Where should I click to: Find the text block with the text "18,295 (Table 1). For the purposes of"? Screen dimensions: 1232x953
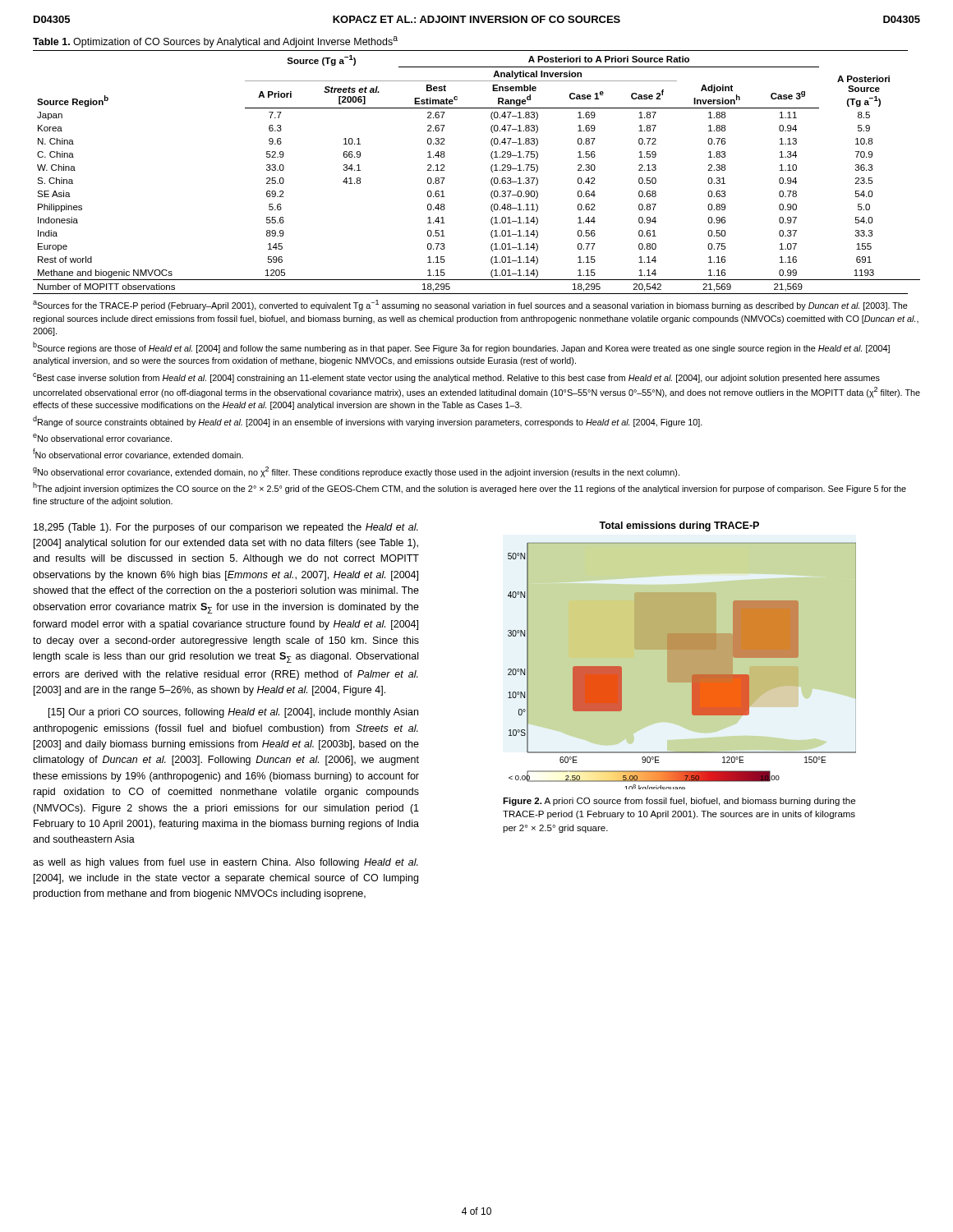tap(226, 711)
